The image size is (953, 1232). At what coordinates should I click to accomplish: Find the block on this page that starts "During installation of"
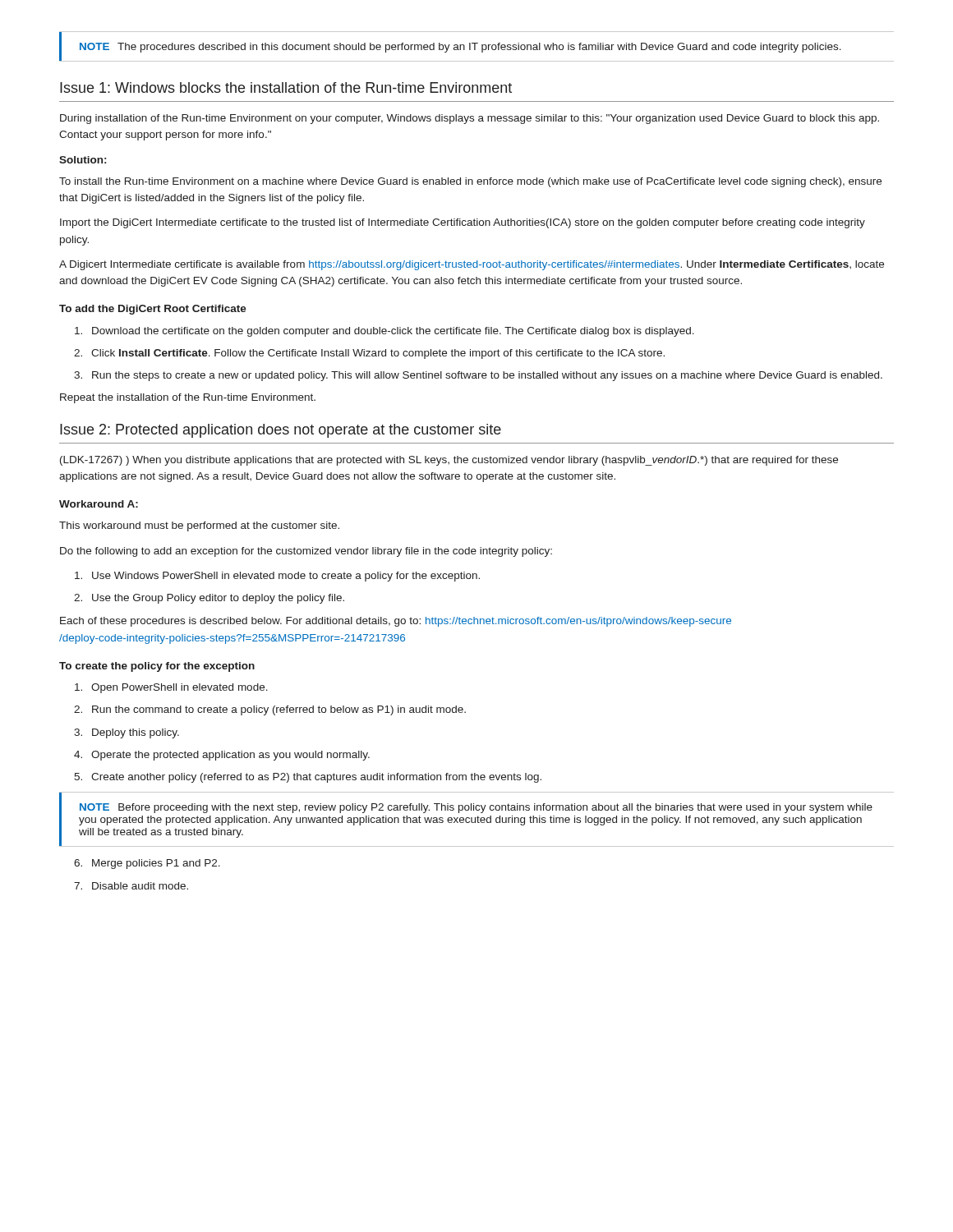tap(476, 127)
